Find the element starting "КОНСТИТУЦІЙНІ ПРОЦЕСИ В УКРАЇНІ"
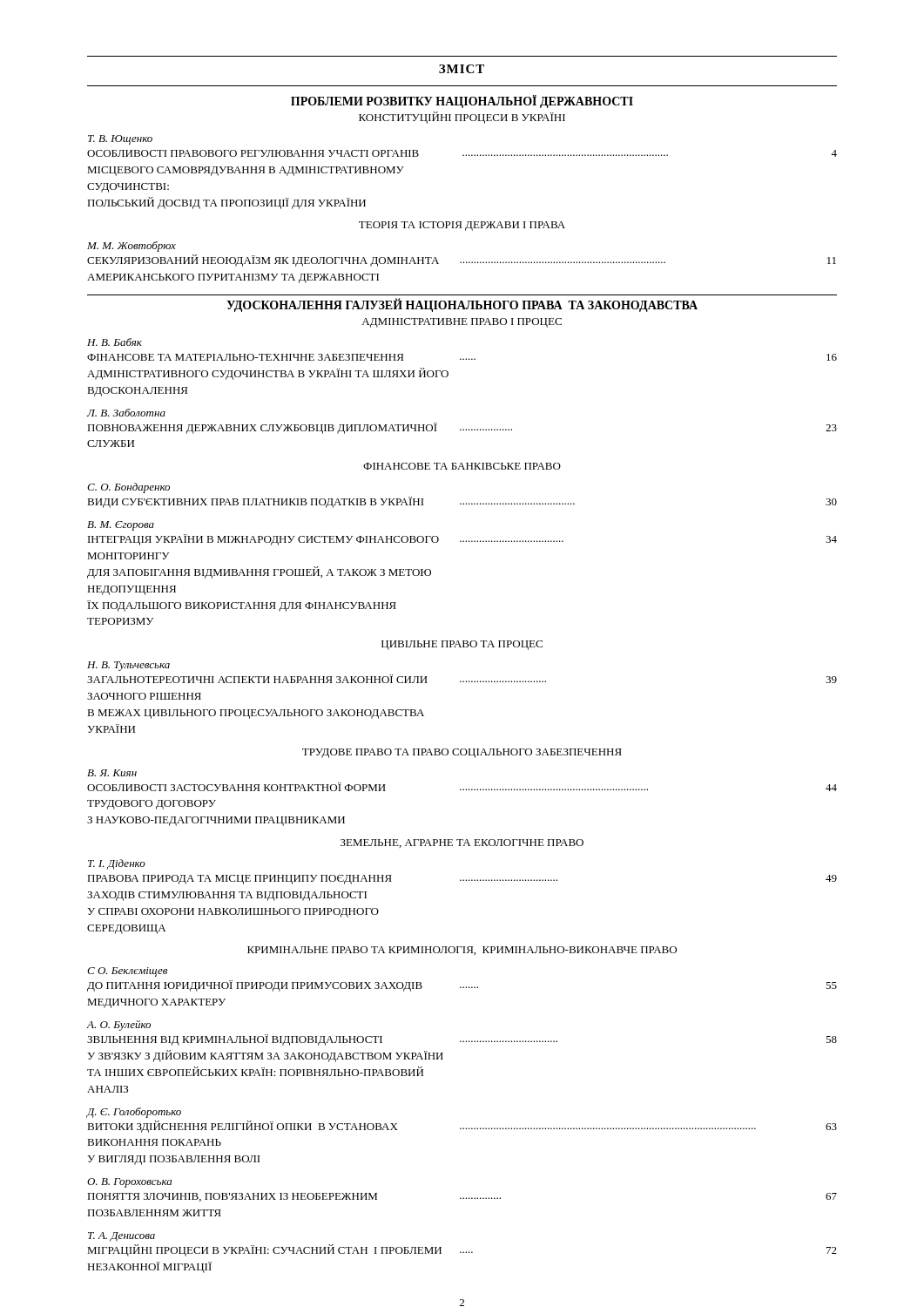Screen dimensions: 1307x924 (462, 117)
